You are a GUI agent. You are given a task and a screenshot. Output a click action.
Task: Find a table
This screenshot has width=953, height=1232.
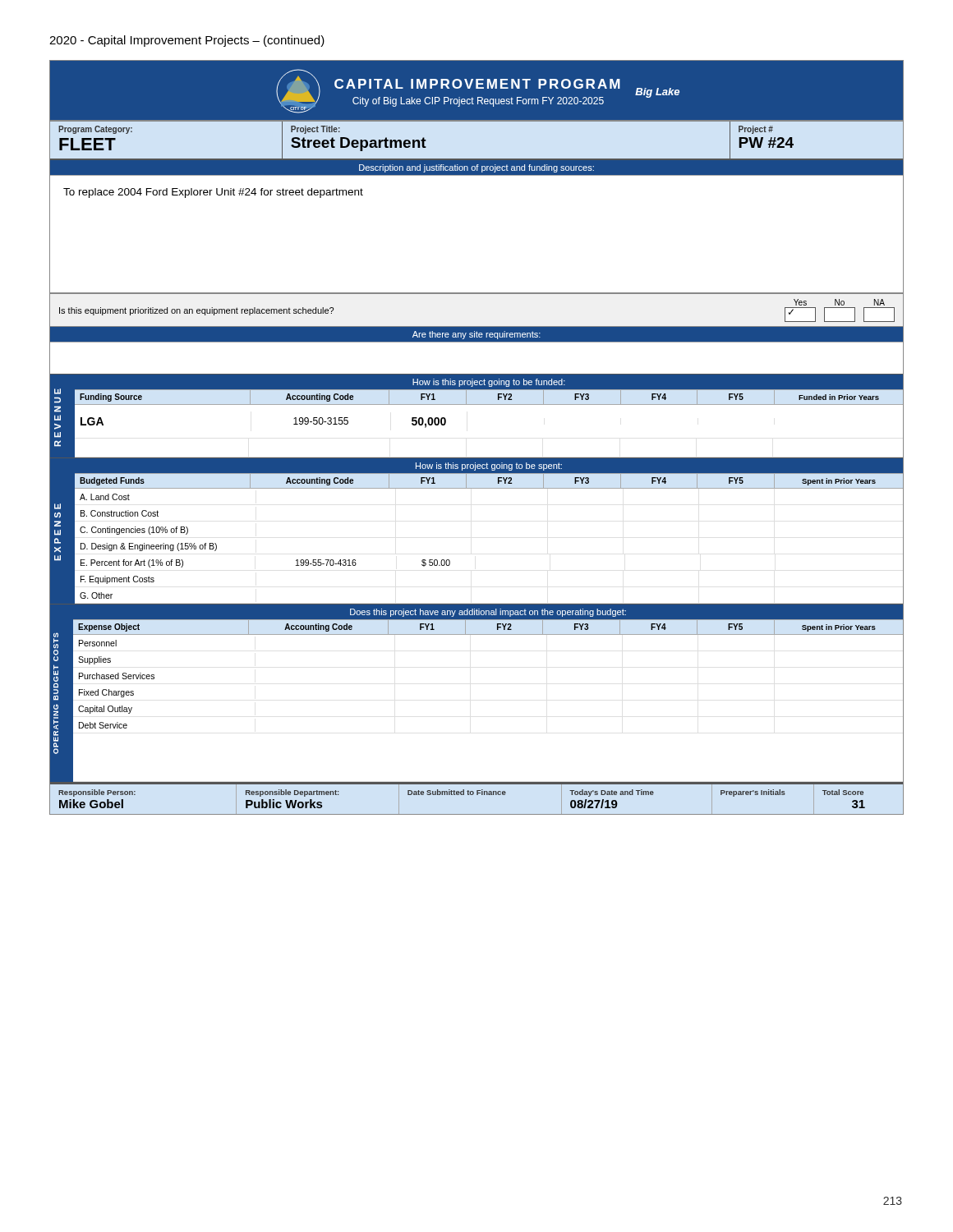coord(476,437)
